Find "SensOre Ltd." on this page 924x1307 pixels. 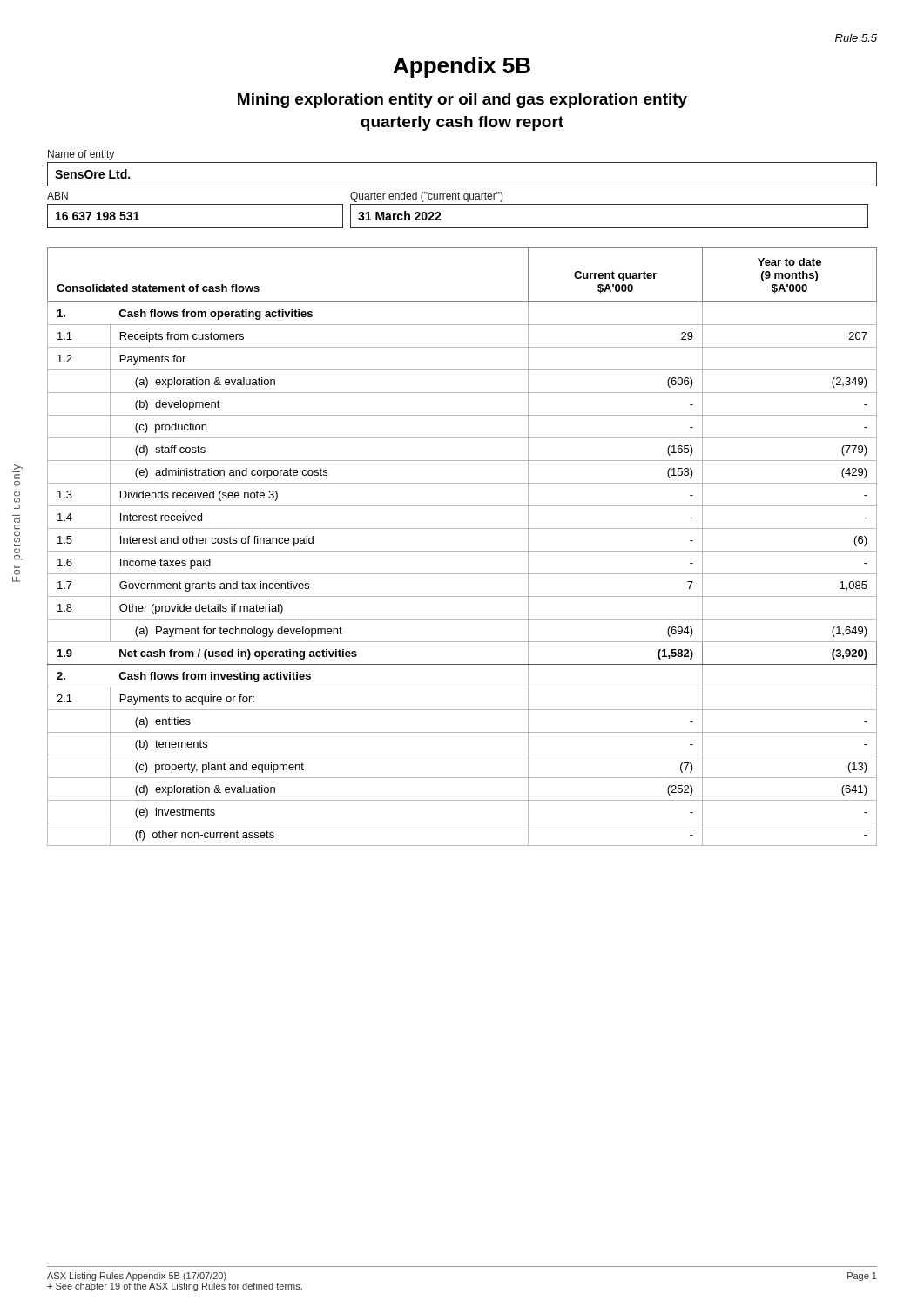pyautogui.click(x=93, y=175)
